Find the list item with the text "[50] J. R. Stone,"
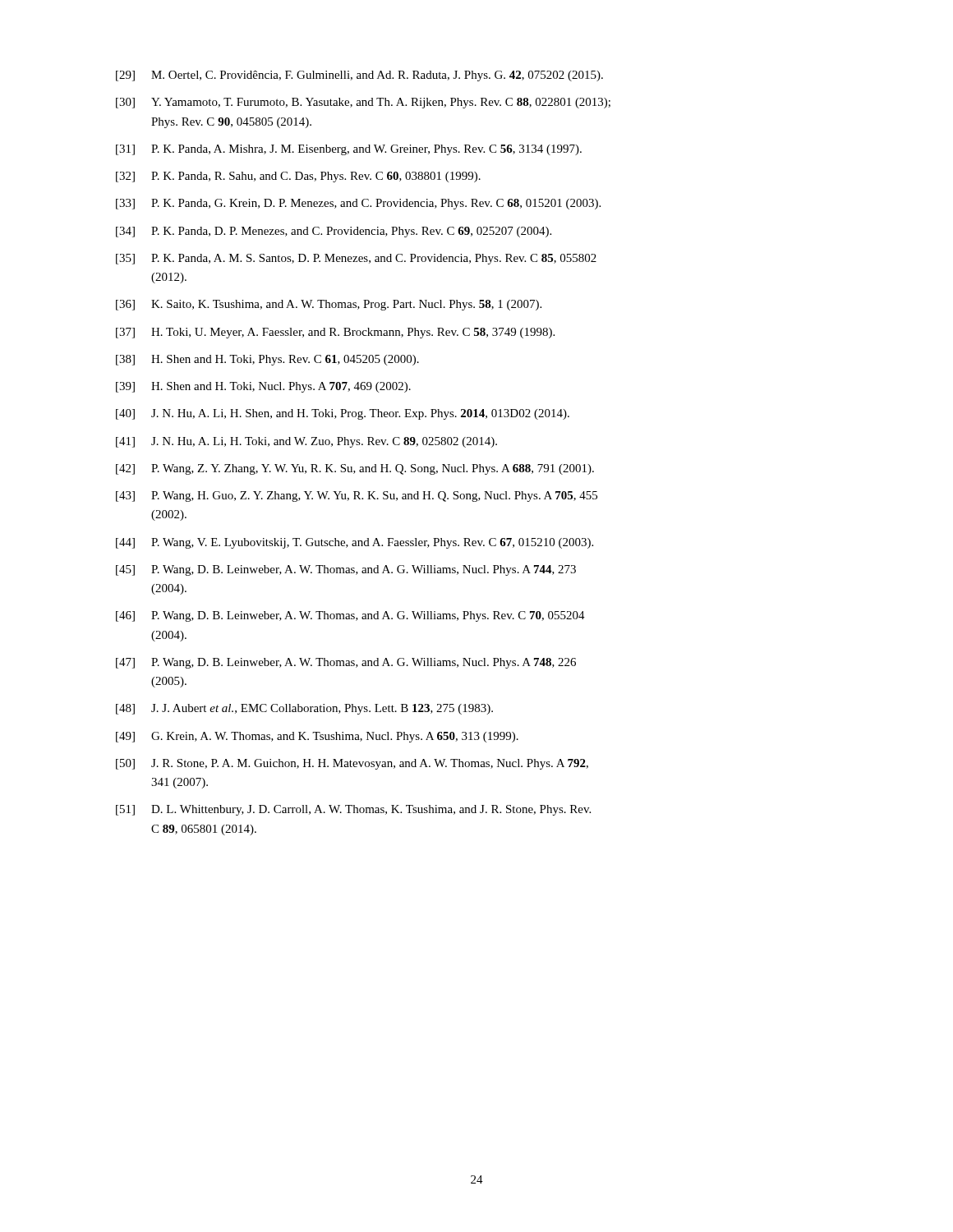This screenshot has width=953, height=1232. 476,773
